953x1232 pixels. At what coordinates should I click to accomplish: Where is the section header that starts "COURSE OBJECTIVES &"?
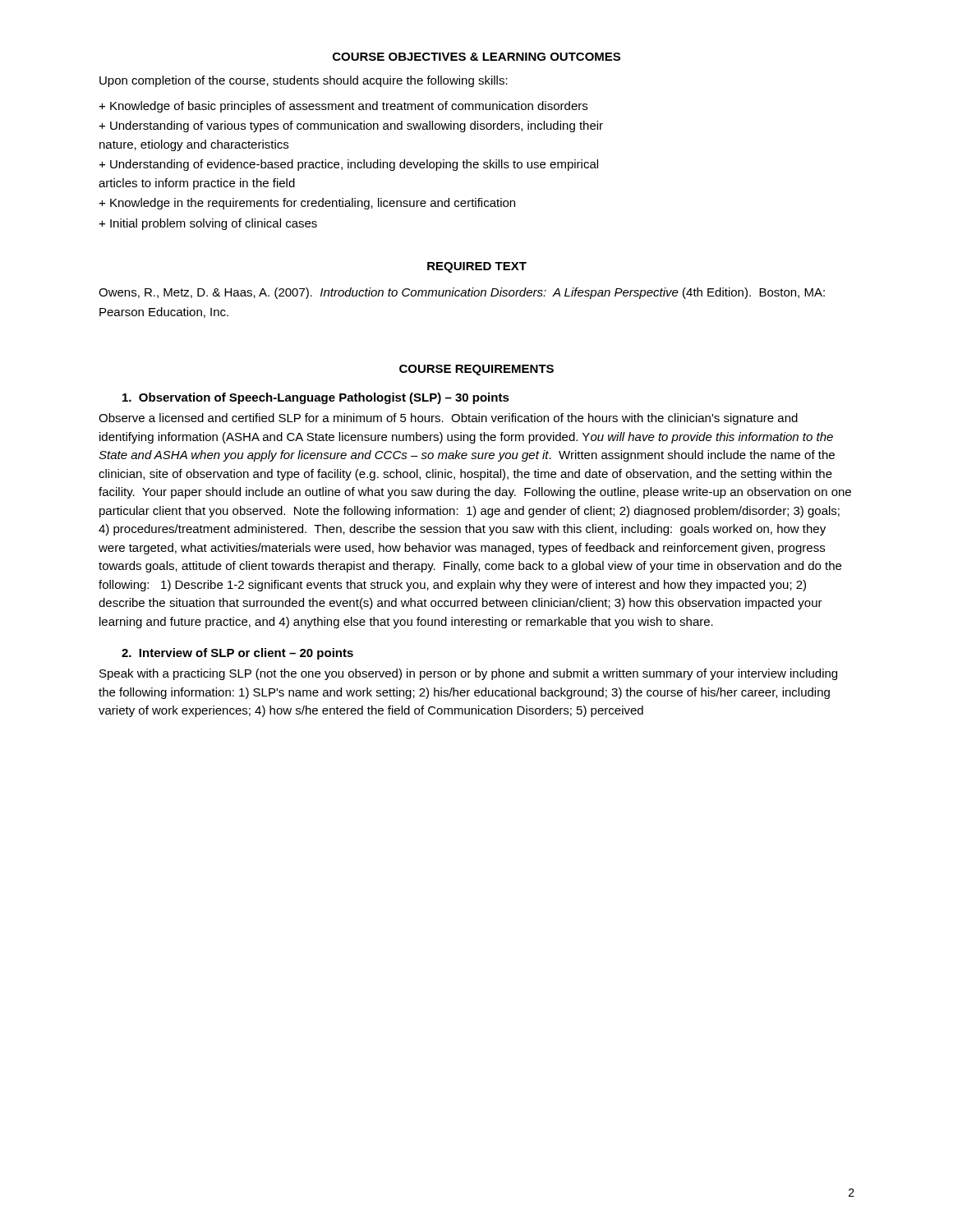click(x=476, y=56)
